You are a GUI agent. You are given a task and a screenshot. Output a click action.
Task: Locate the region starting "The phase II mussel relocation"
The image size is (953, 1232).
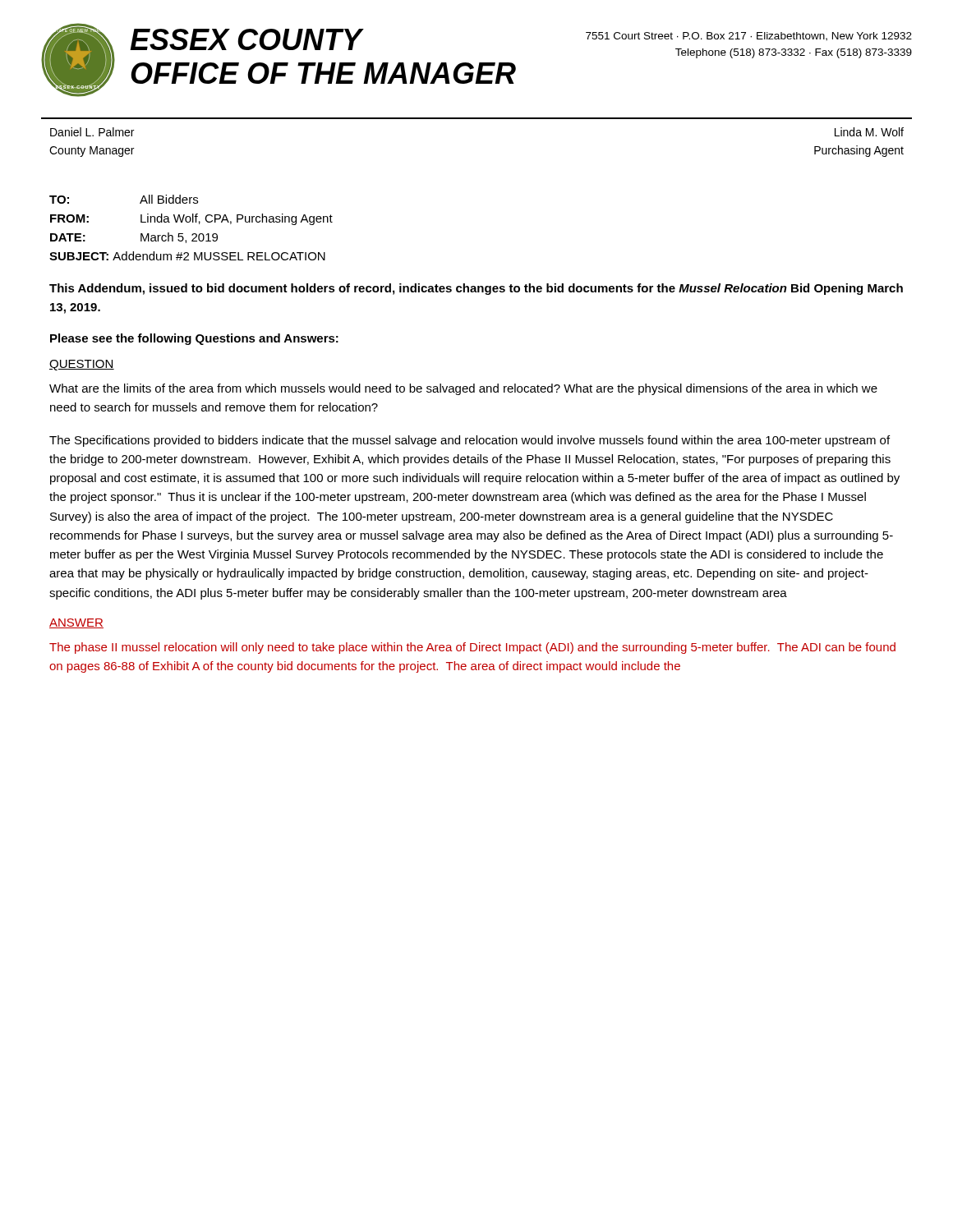473,656
